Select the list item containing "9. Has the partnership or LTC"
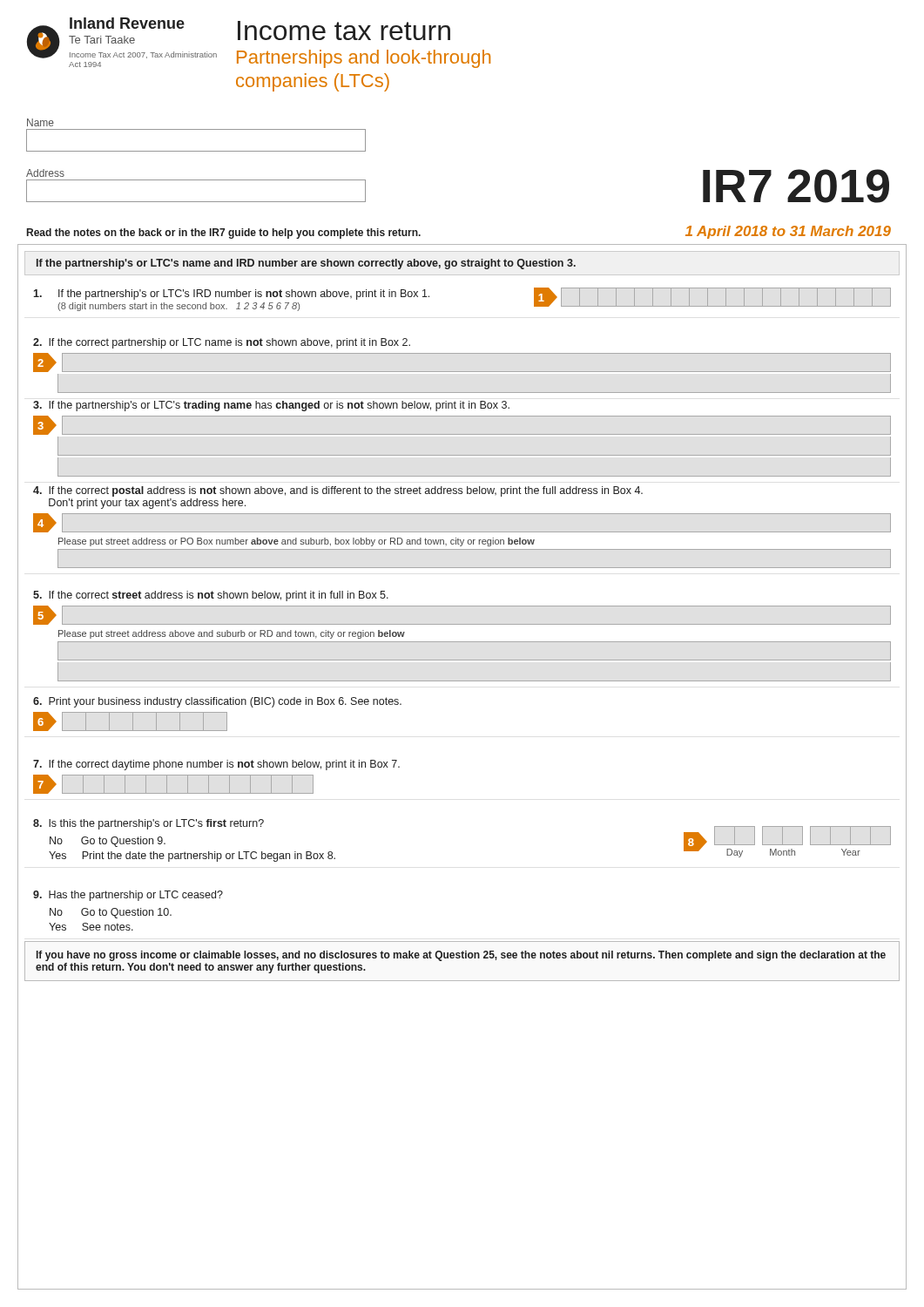The width and height of the screenshot is (924, 1307). (x=128, y=896)
